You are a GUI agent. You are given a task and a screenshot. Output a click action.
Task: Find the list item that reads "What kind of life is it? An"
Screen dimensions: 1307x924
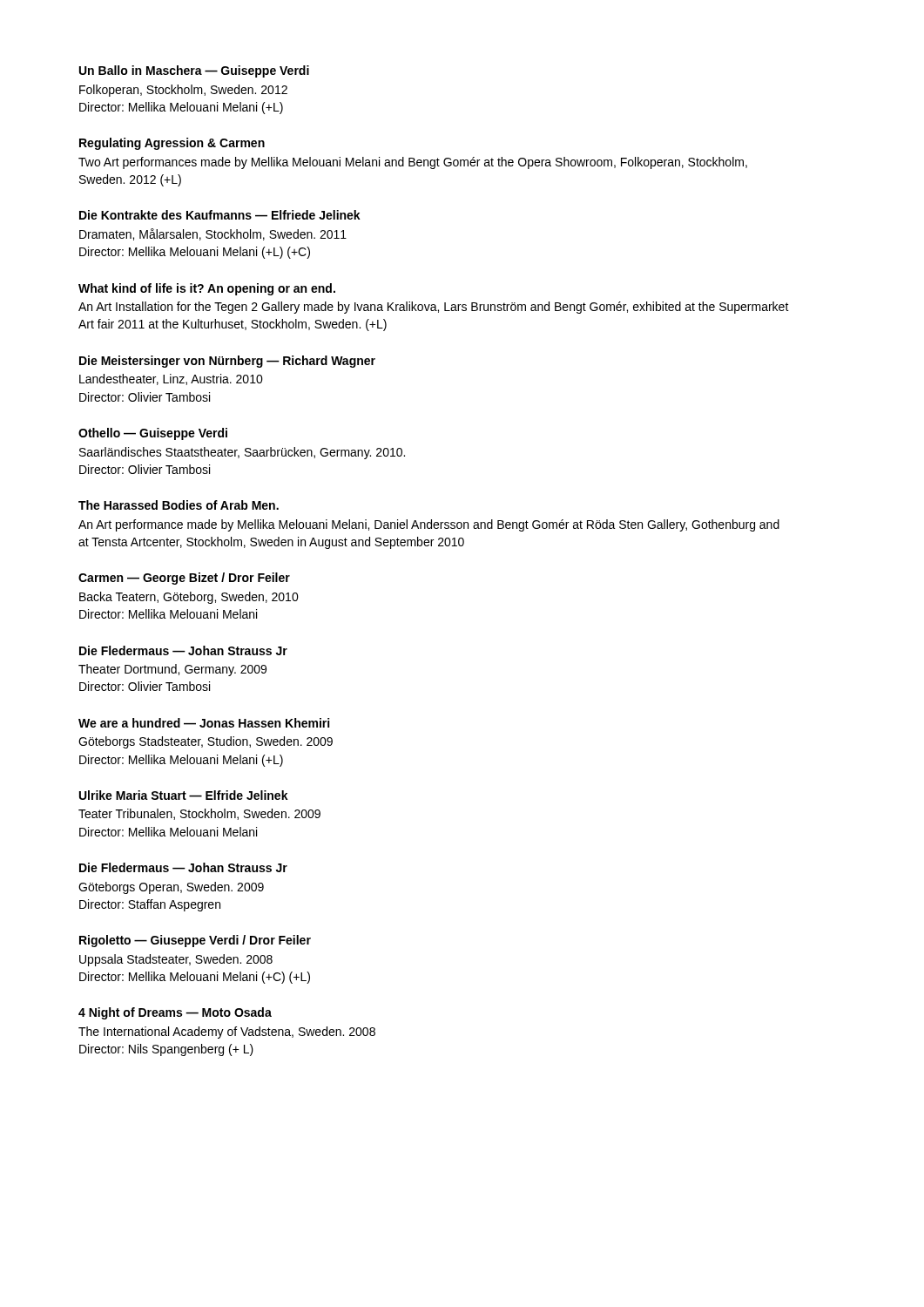click(x=435, y=307)
